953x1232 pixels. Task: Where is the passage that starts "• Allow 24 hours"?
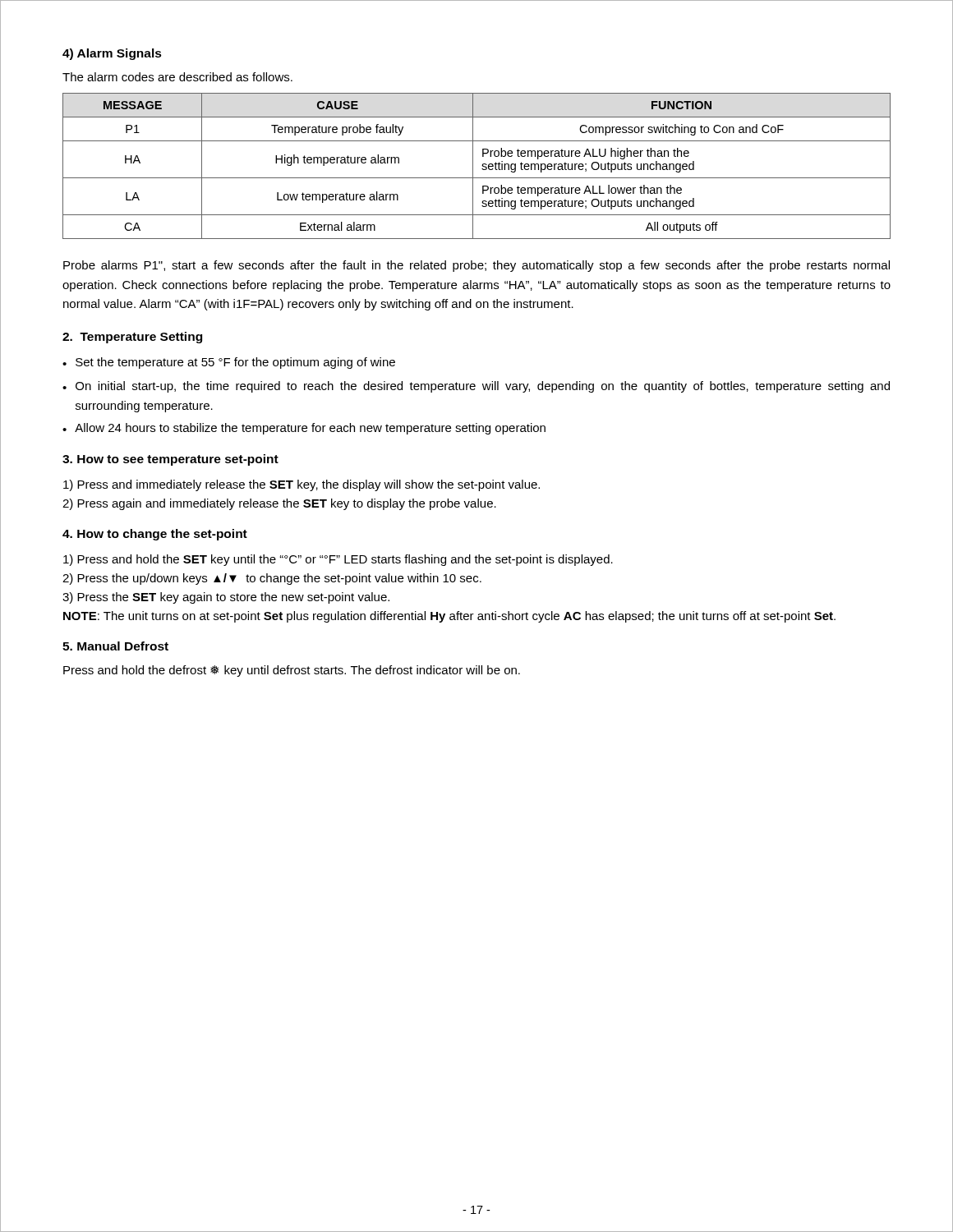(476, 428)
